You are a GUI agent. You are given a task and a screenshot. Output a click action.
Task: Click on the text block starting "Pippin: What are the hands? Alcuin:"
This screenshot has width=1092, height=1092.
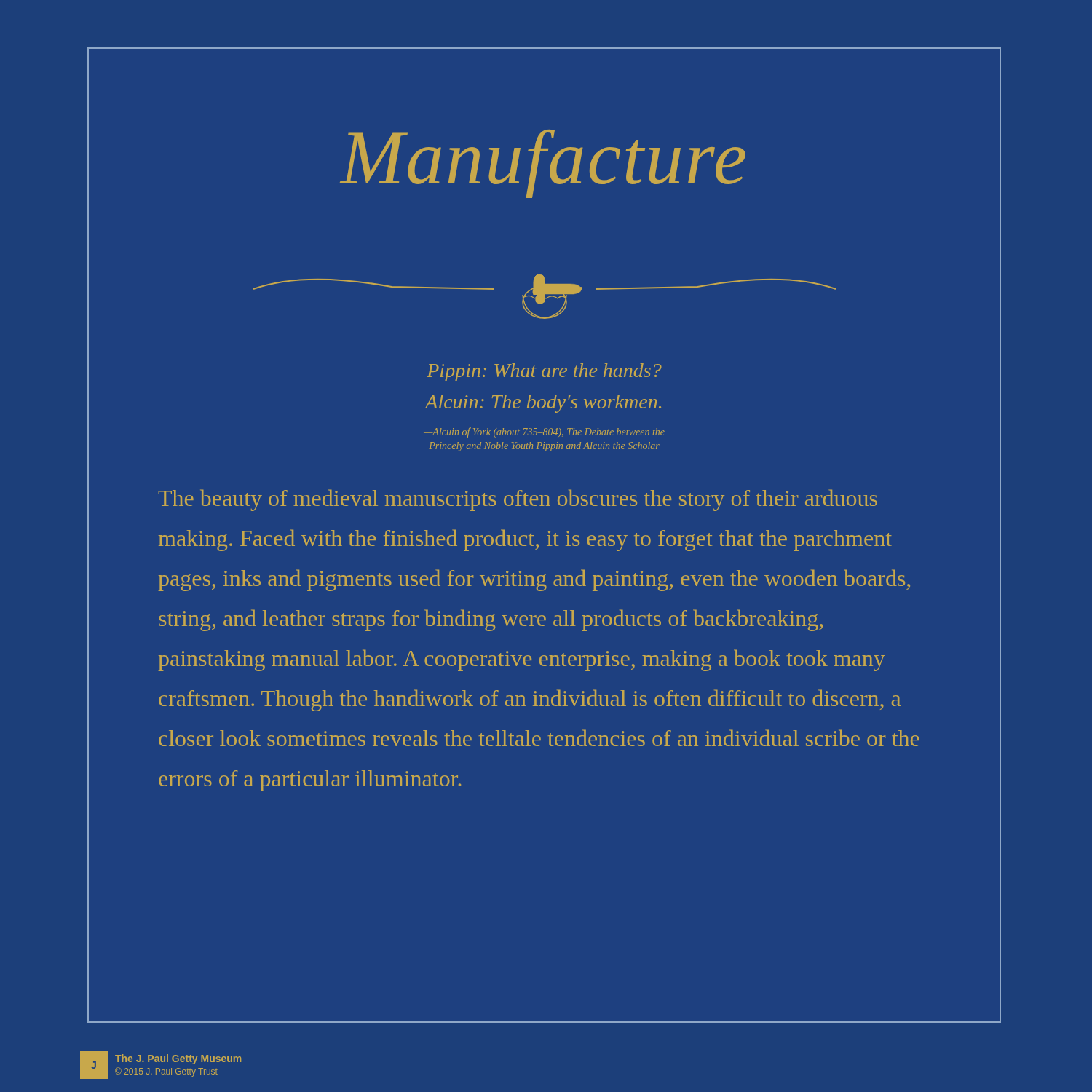(x=544, y=404)
